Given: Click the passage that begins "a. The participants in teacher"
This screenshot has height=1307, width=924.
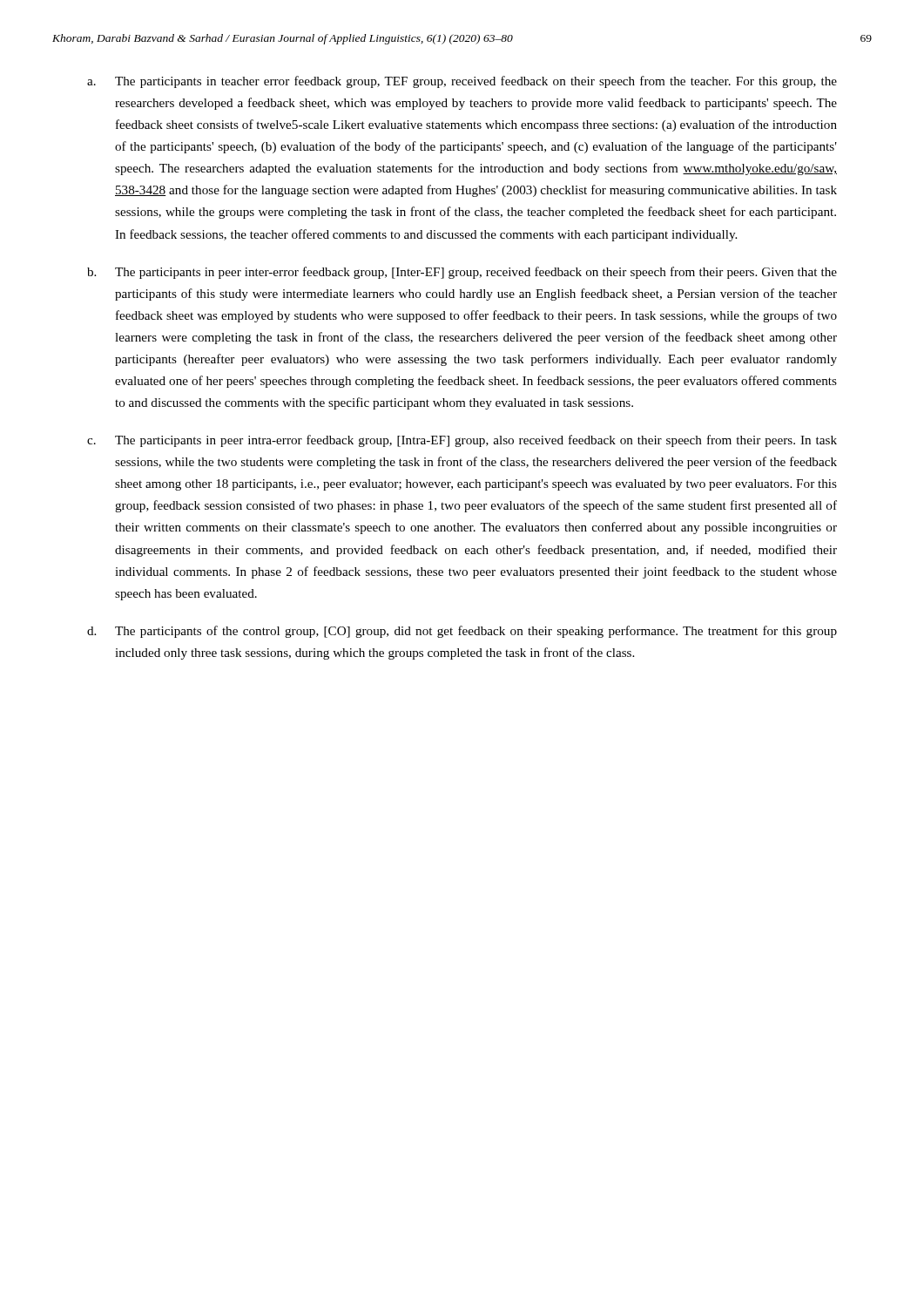Looking at the screenshot, I should pos(462,157).
